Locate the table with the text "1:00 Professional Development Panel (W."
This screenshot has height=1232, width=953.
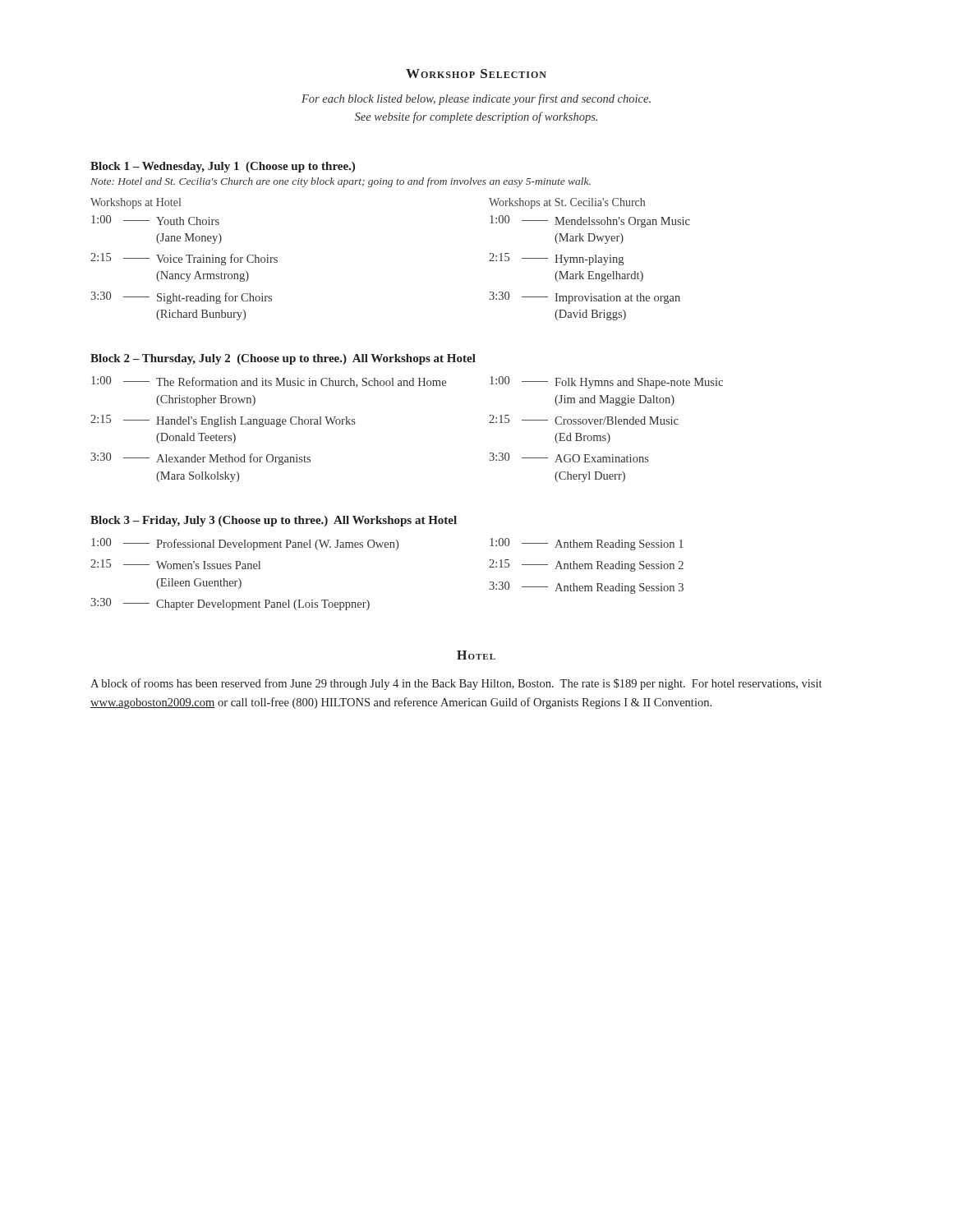point(476,576)
